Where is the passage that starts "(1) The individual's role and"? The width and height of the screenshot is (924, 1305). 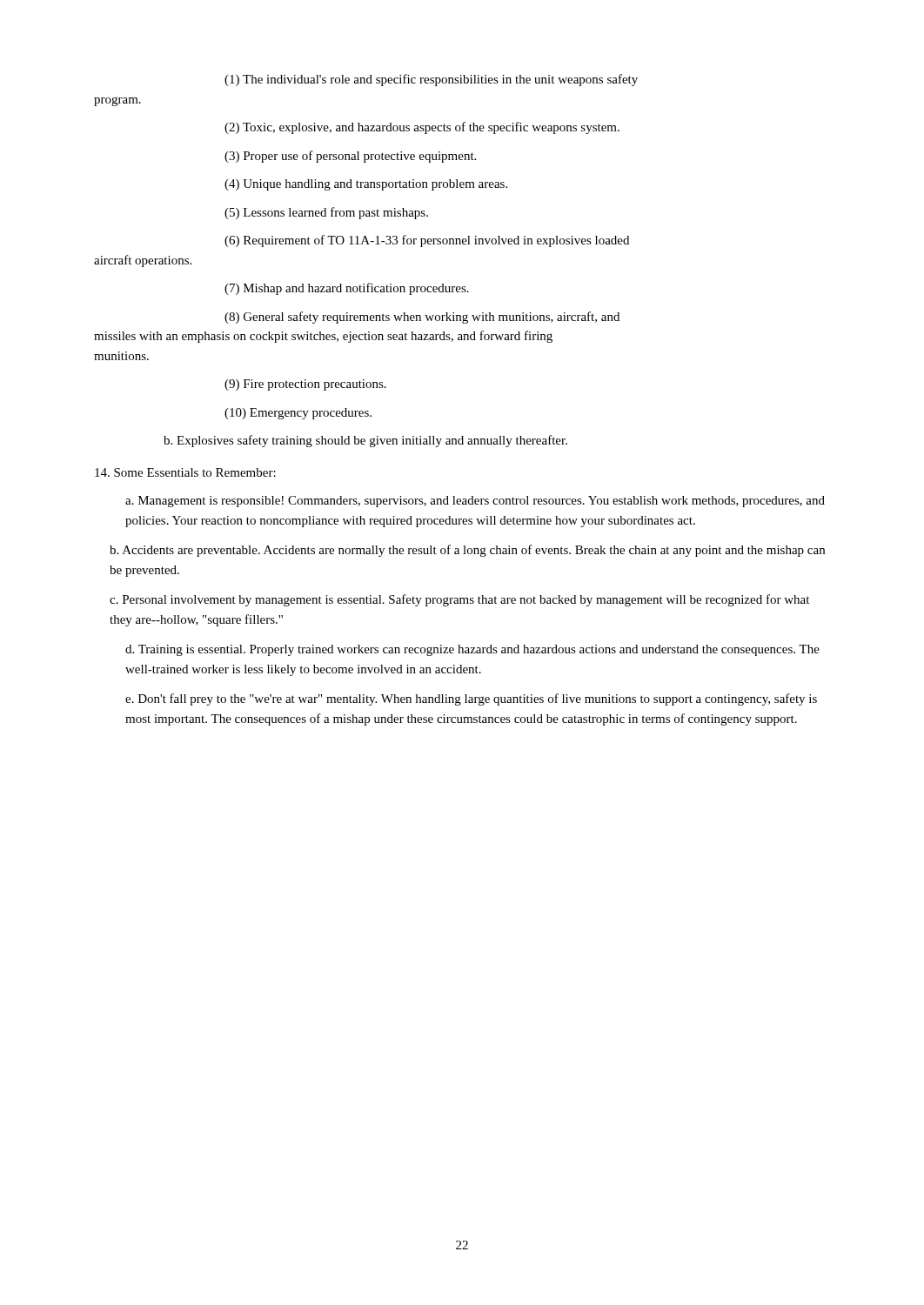(x=462, y=89)
